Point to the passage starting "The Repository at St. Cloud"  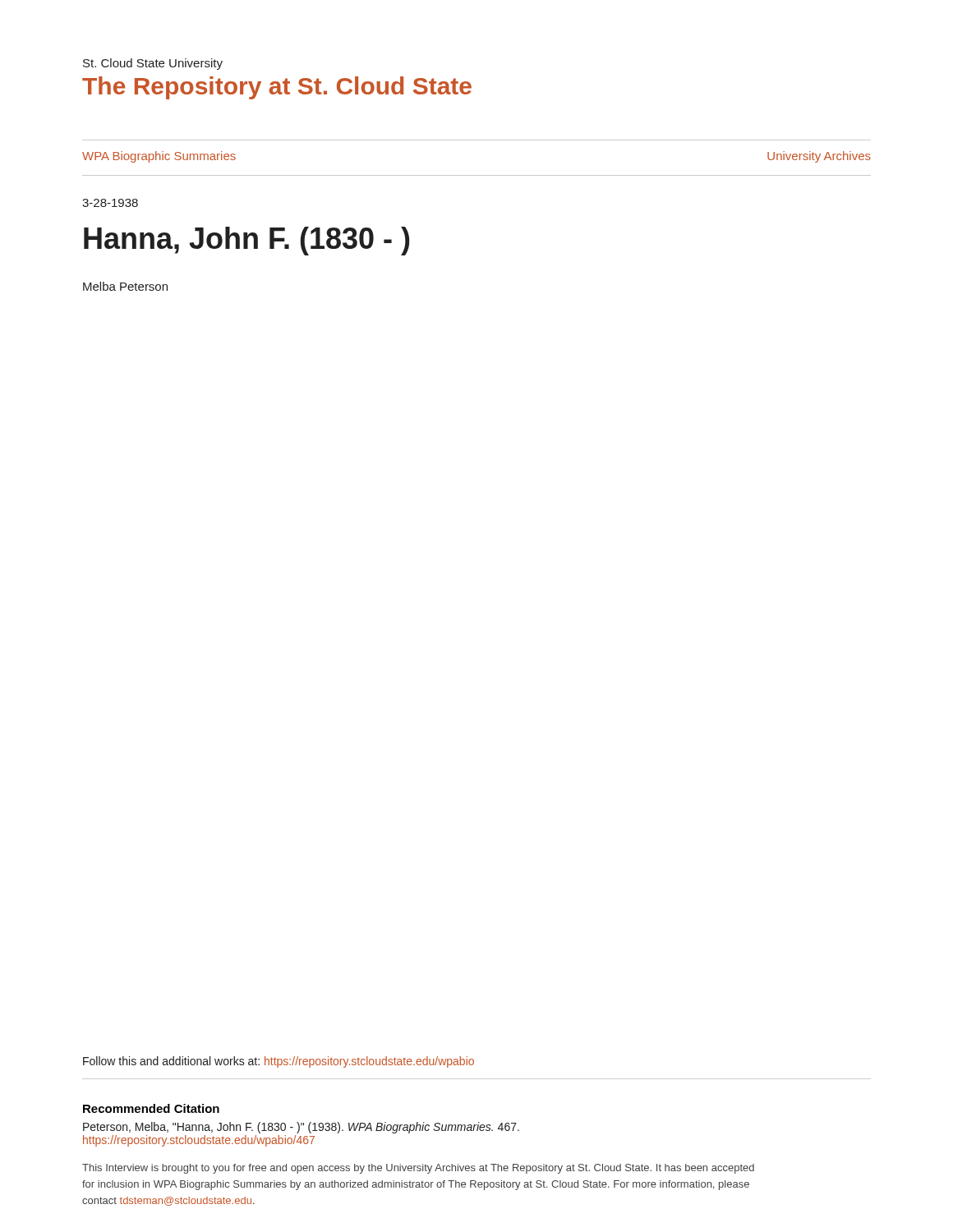tap(277, 86)
